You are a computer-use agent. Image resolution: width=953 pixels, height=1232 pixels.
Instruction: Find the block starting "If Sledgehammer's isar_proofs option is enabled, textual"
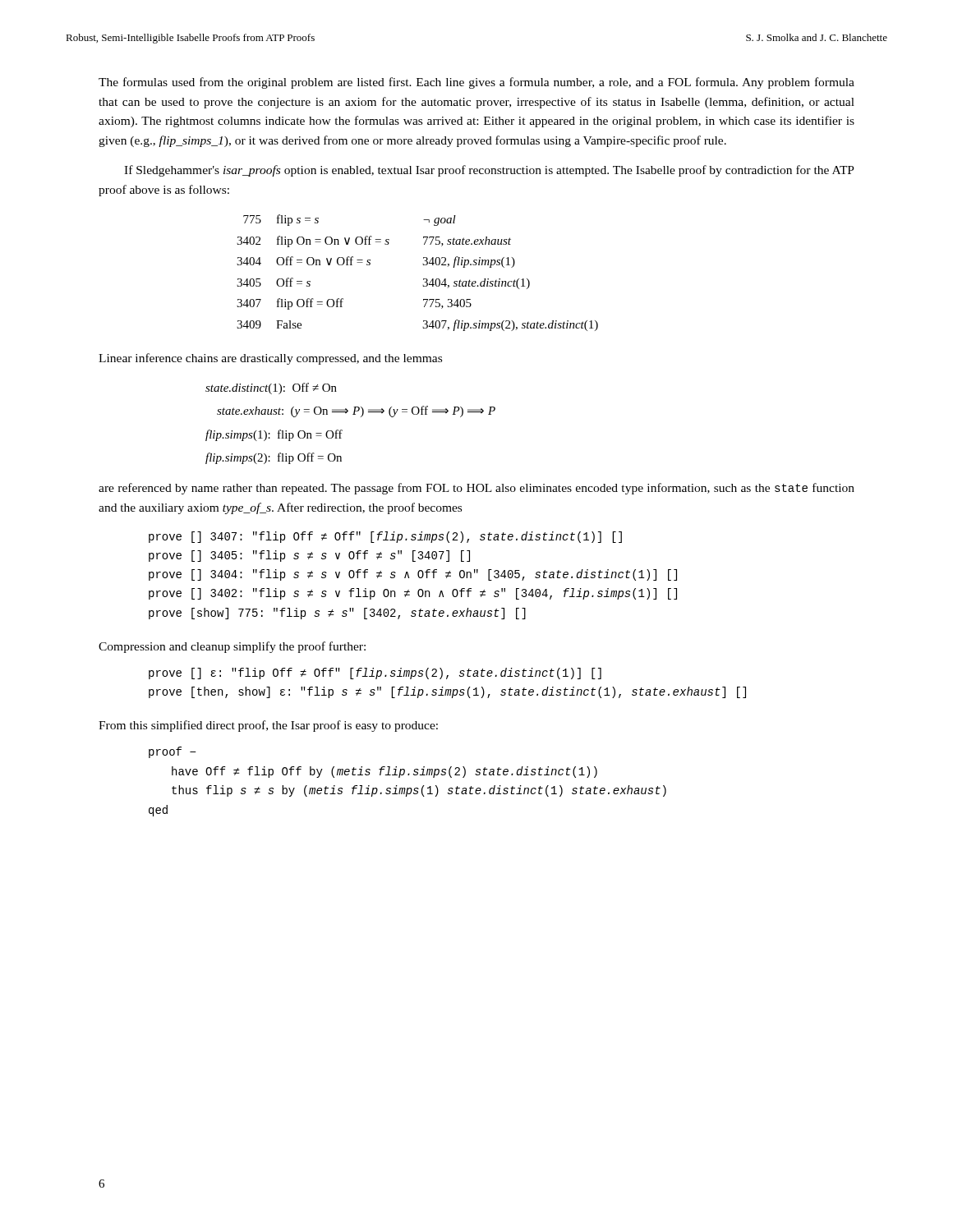(x=476, y=180)
